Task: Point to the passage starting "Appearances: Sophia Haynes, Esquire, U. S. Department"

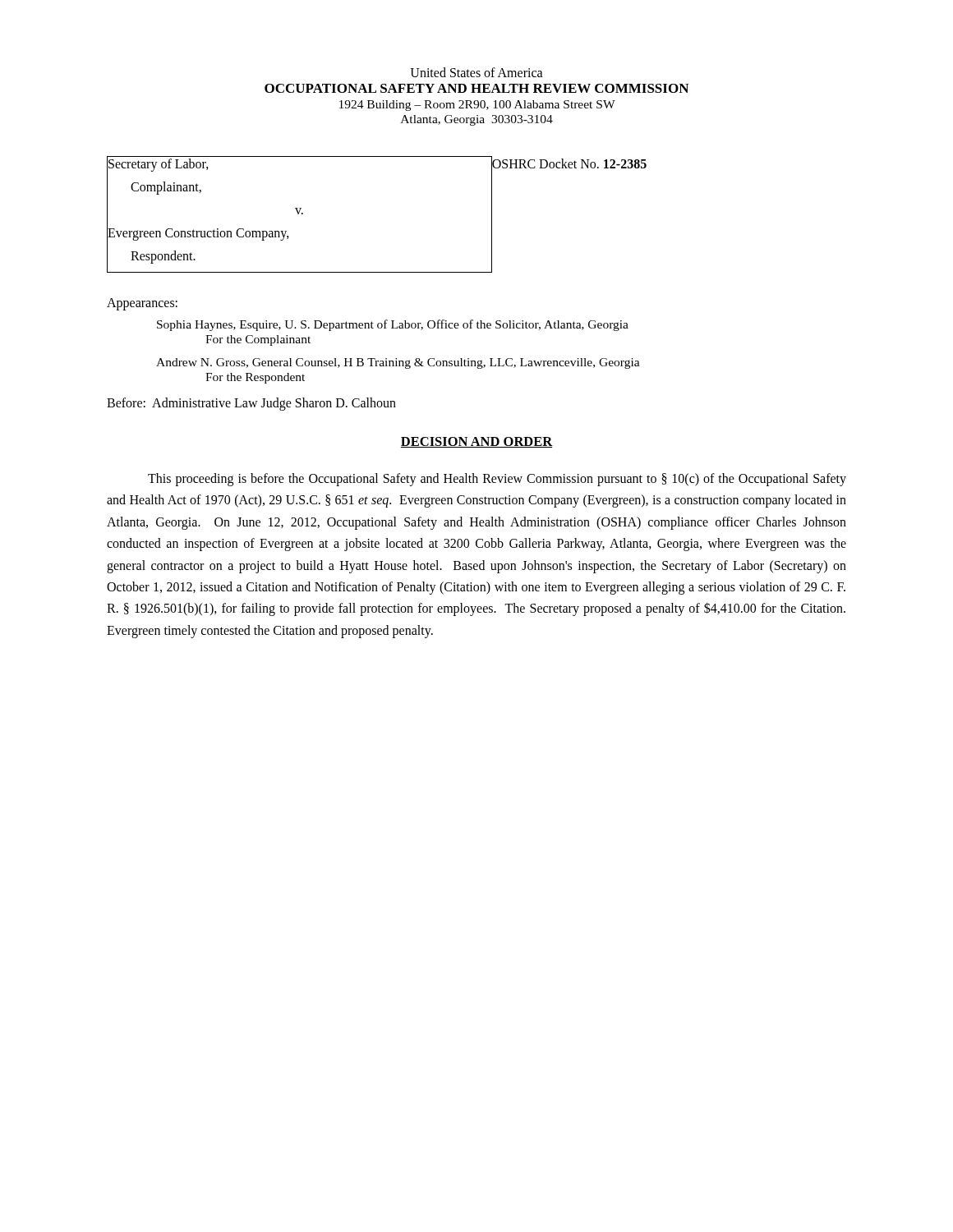Action: tap(142, 304)
